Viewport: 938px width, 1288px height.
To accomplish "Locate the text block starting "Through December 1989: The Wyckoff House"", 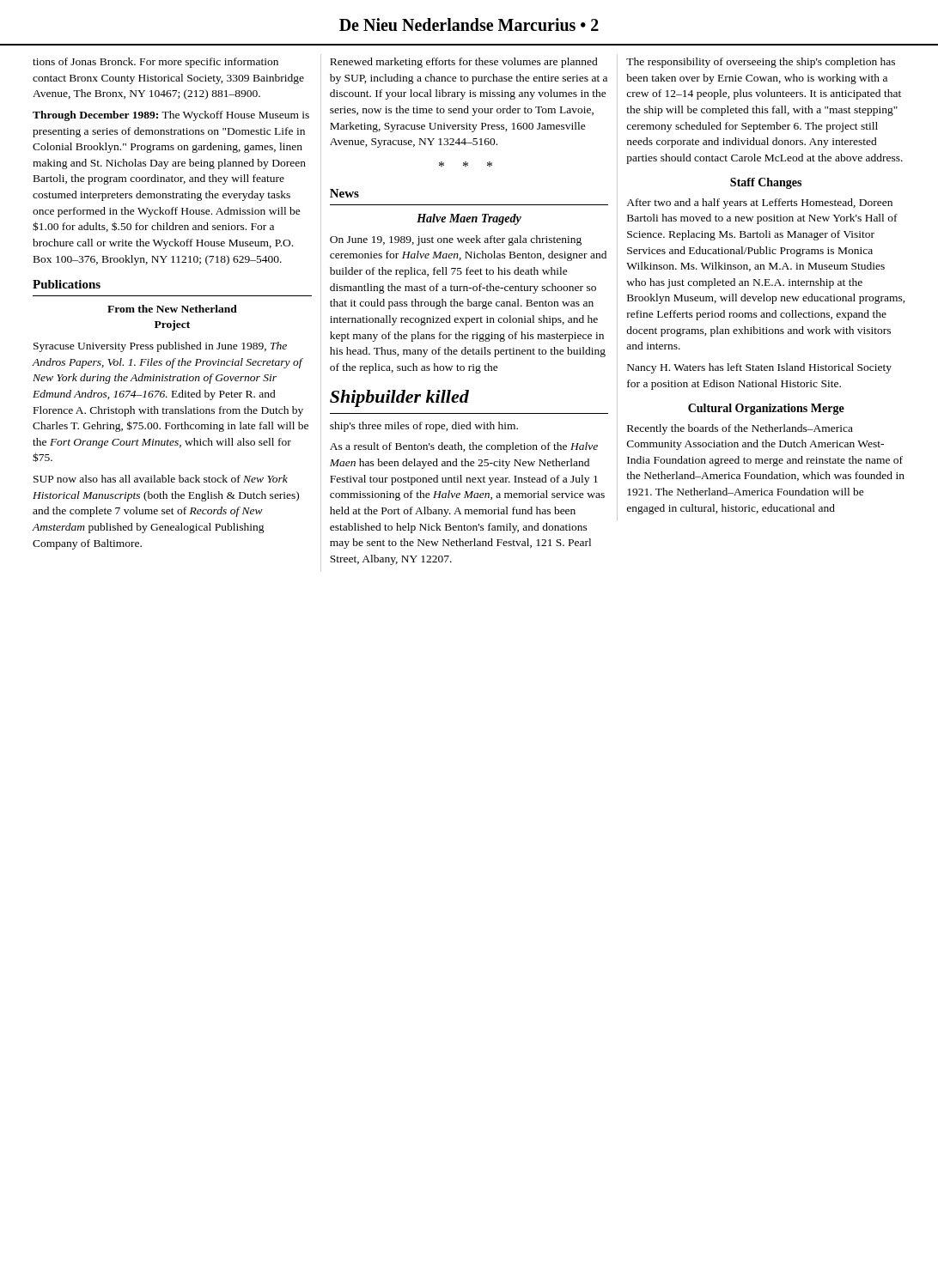I will tap(172, 187).
